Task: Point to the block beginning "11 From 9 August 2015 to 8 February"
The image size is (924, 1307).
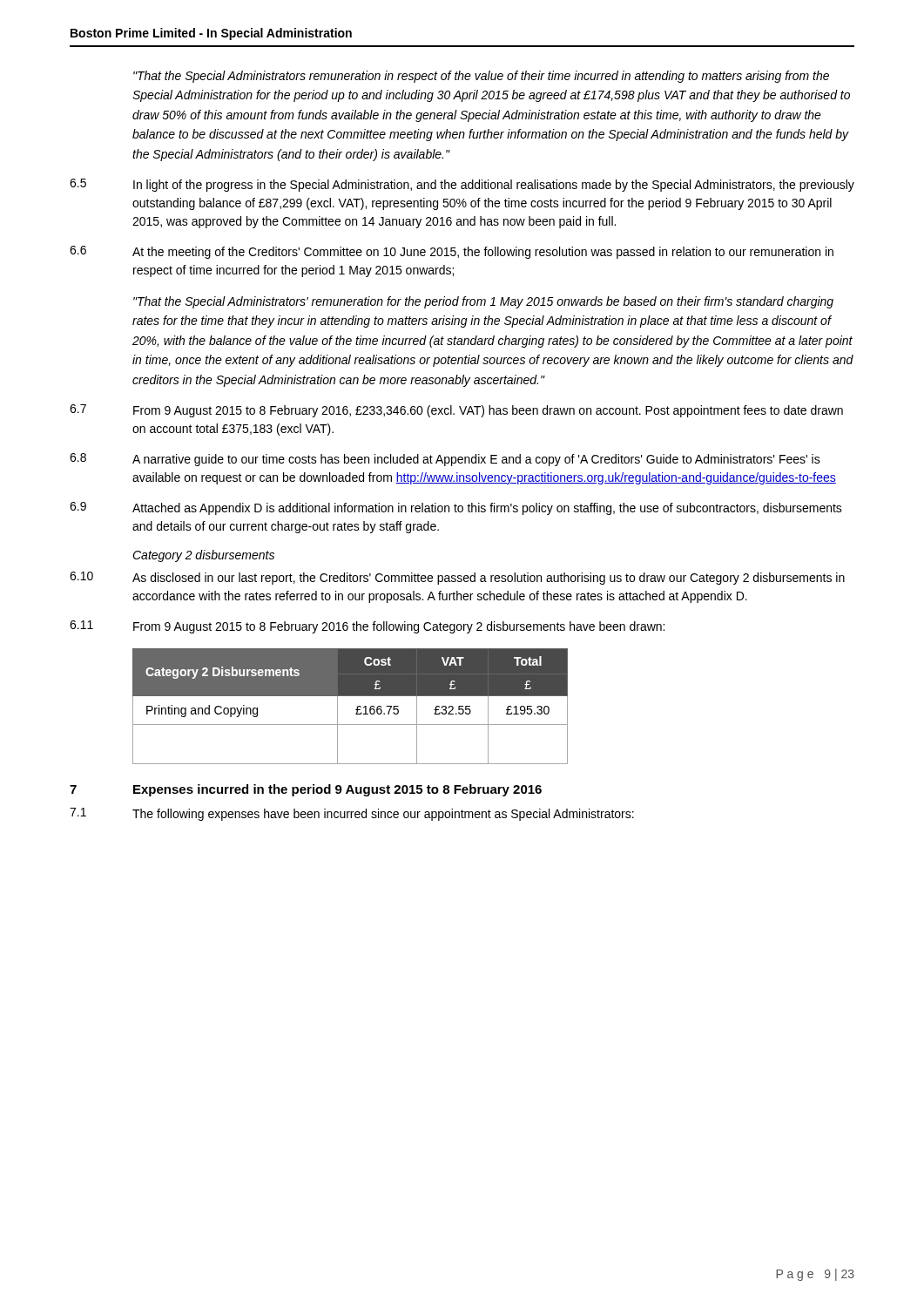Action: tap(462, 627)
